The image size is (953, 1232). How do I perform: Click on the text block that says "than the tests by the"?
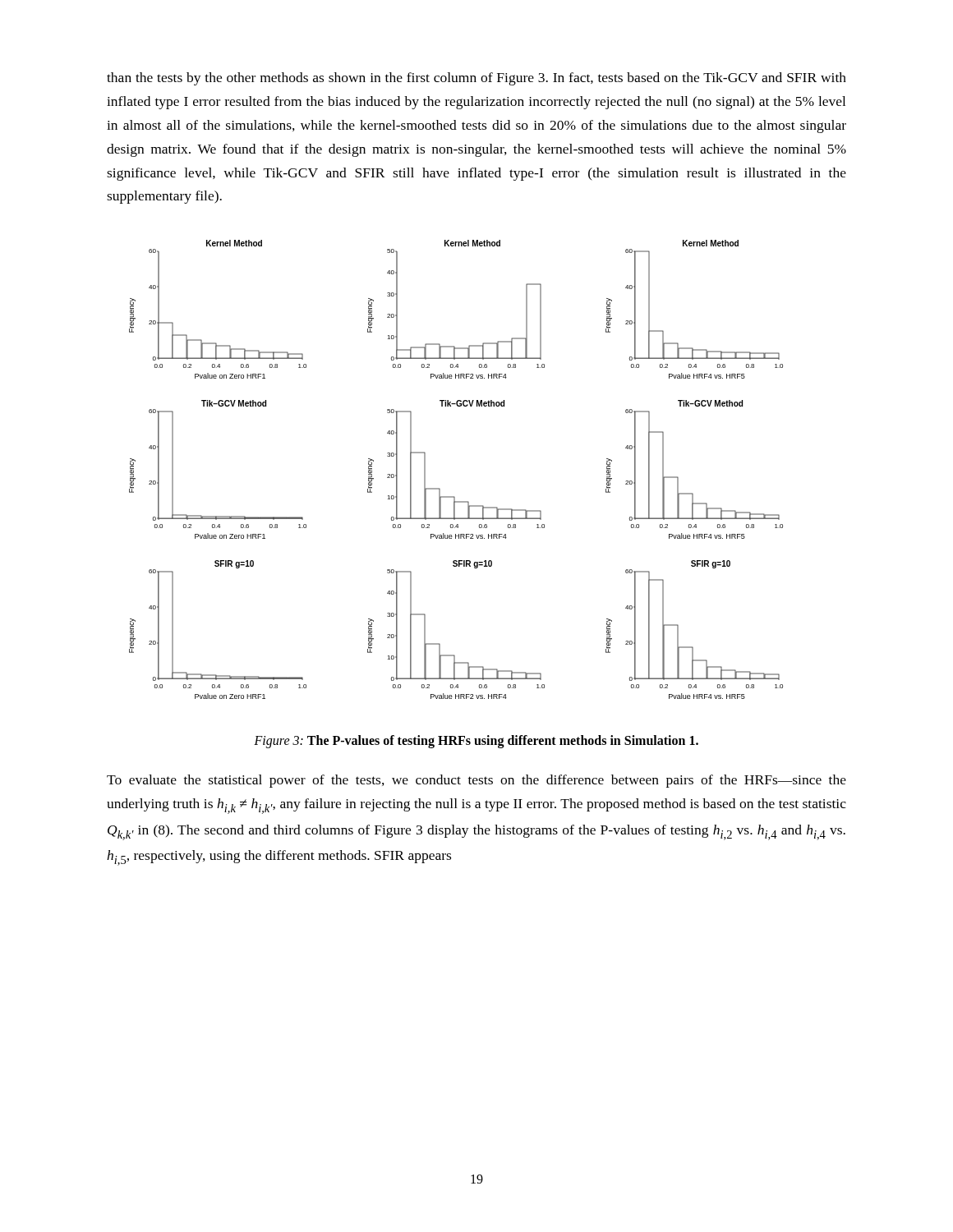(476, 137)
